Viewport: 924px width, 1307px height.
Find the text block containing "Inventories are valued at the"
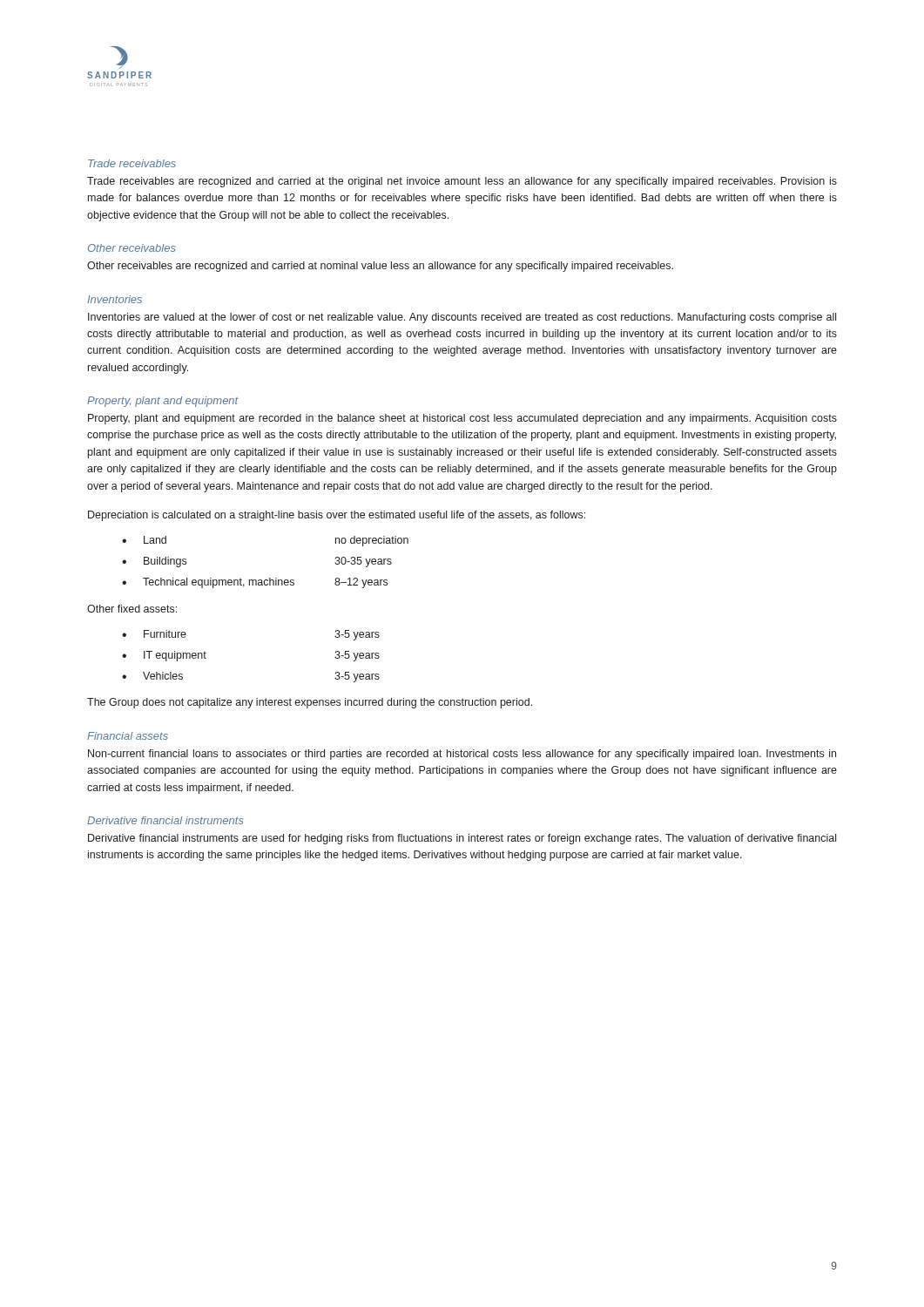[x=462, y=342]
